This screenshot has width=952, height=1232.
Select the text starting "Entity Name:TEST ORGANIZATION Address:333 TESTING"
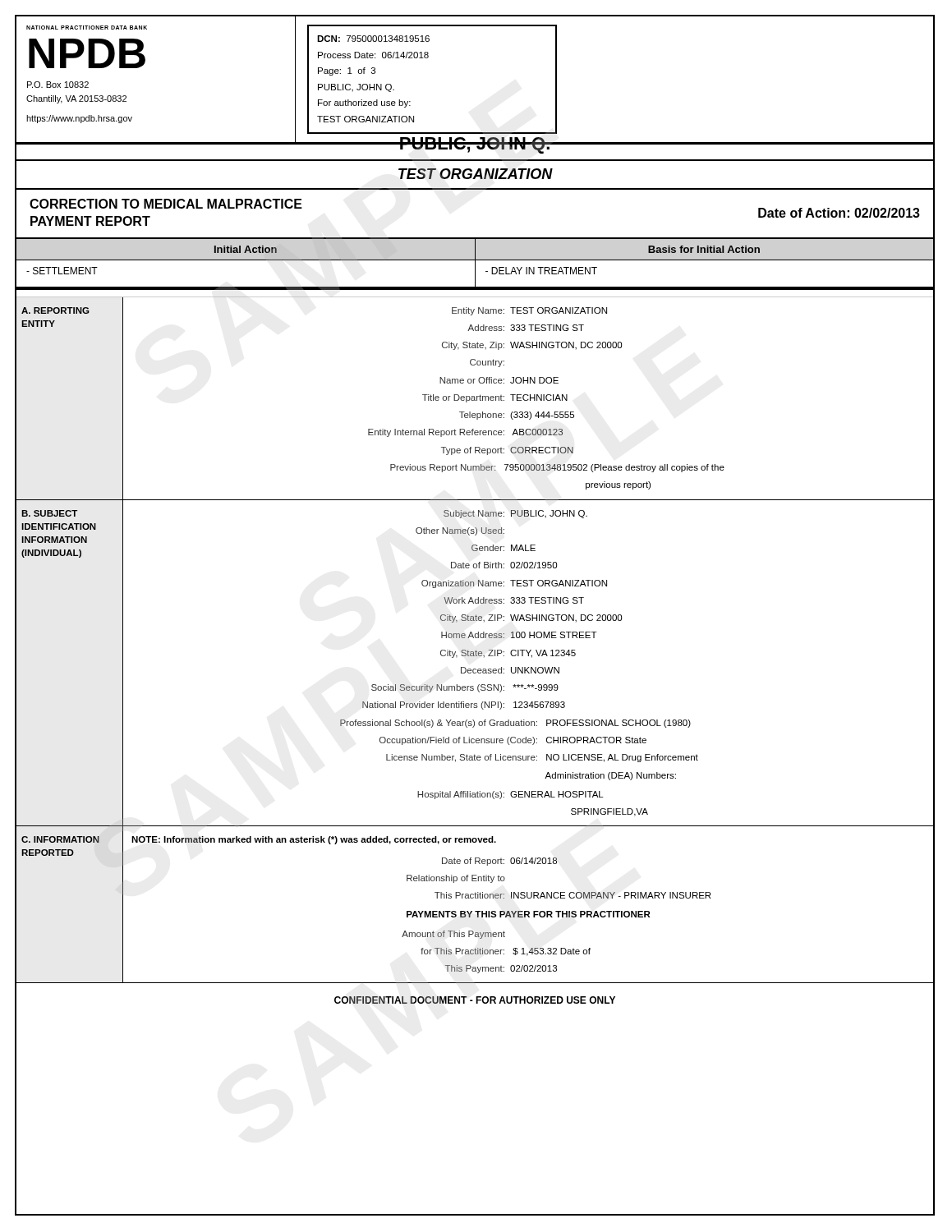pyautogui.click(x=528, y=398)
